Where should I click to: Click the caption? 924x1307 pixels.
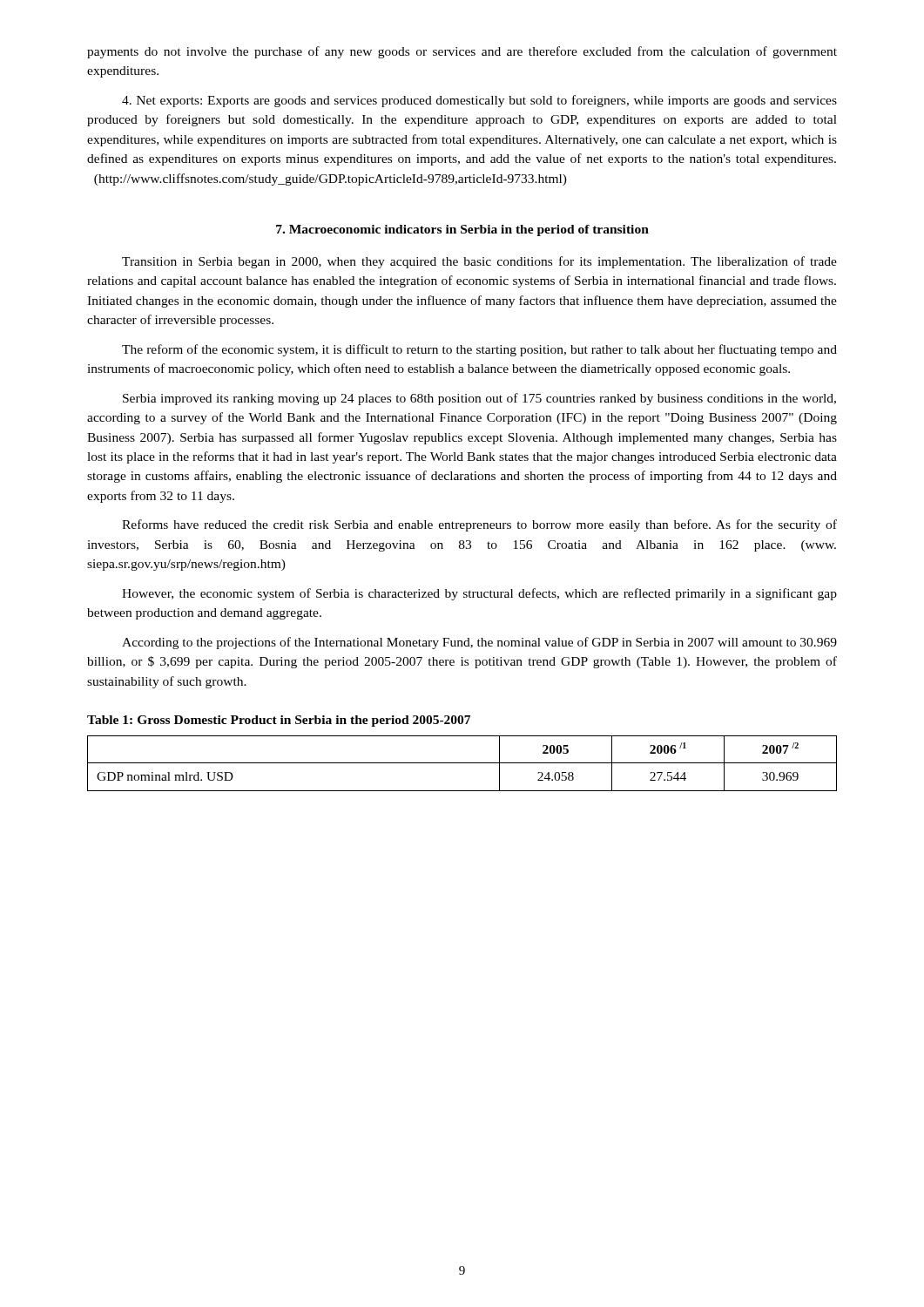279,719
